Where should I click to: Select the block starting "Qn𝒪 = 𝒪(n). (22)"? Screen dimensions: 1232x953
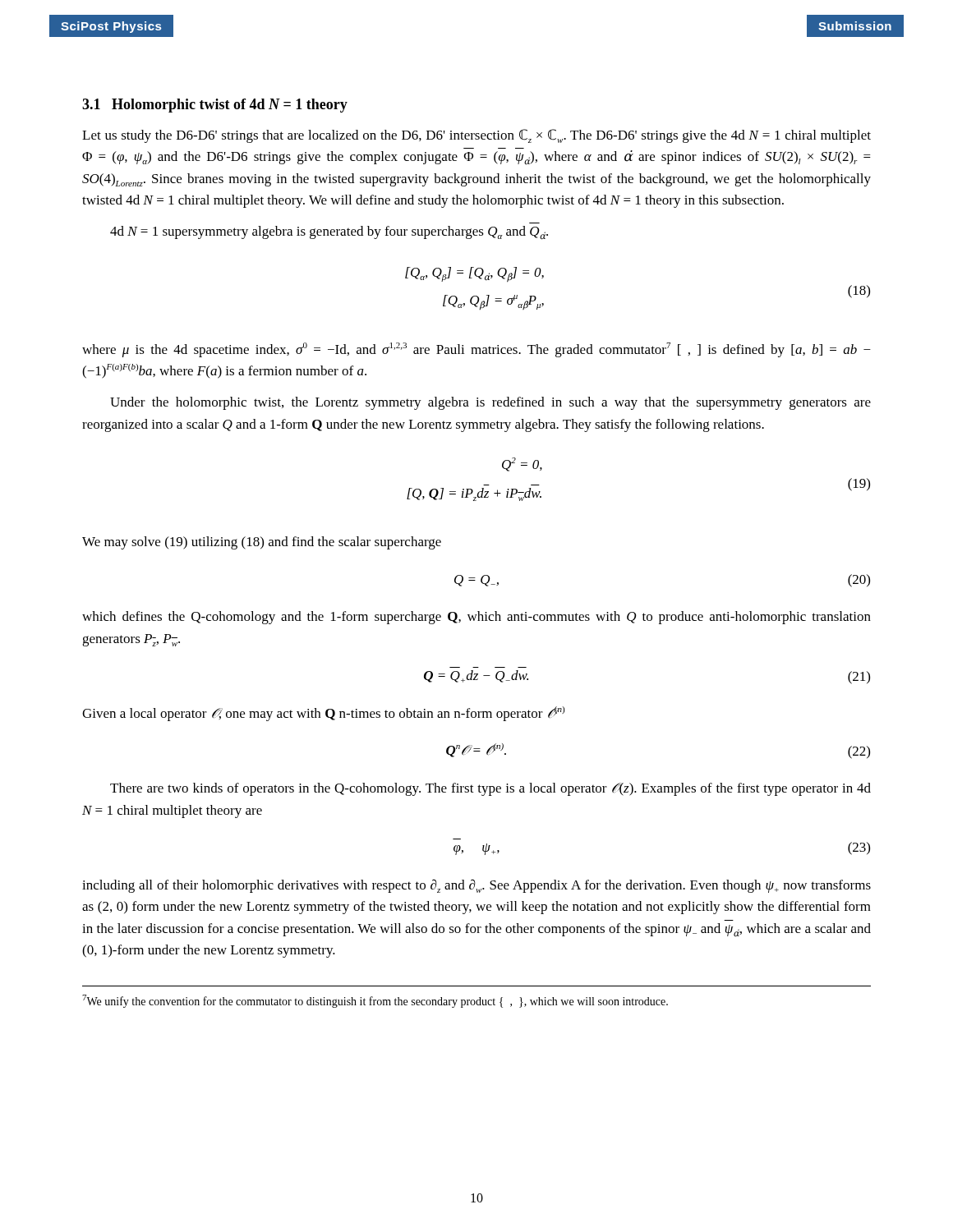pos(476,751)
